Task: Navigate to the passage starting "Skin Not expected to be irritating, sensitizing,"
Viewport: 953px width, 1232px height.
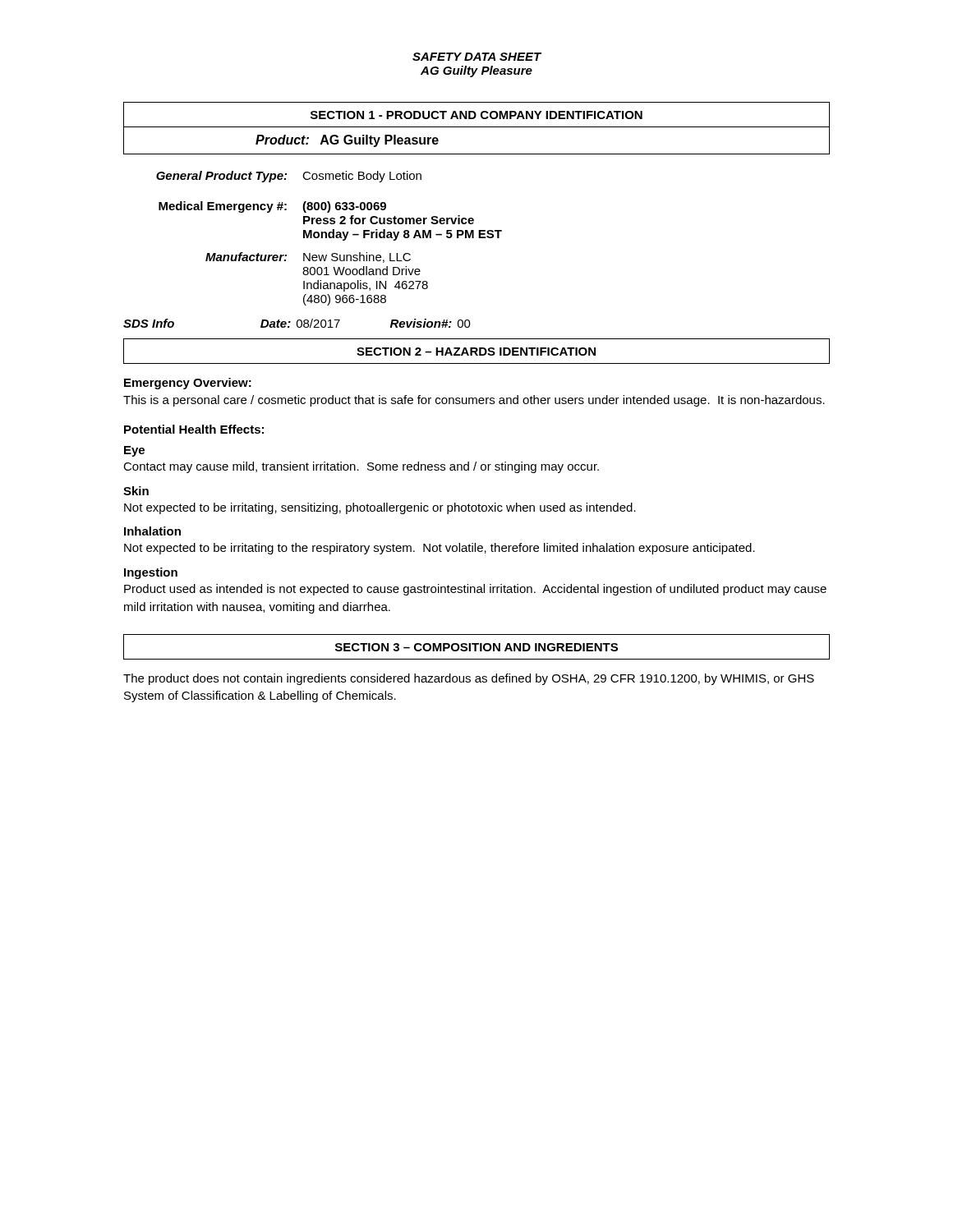Action: point(476,500)
